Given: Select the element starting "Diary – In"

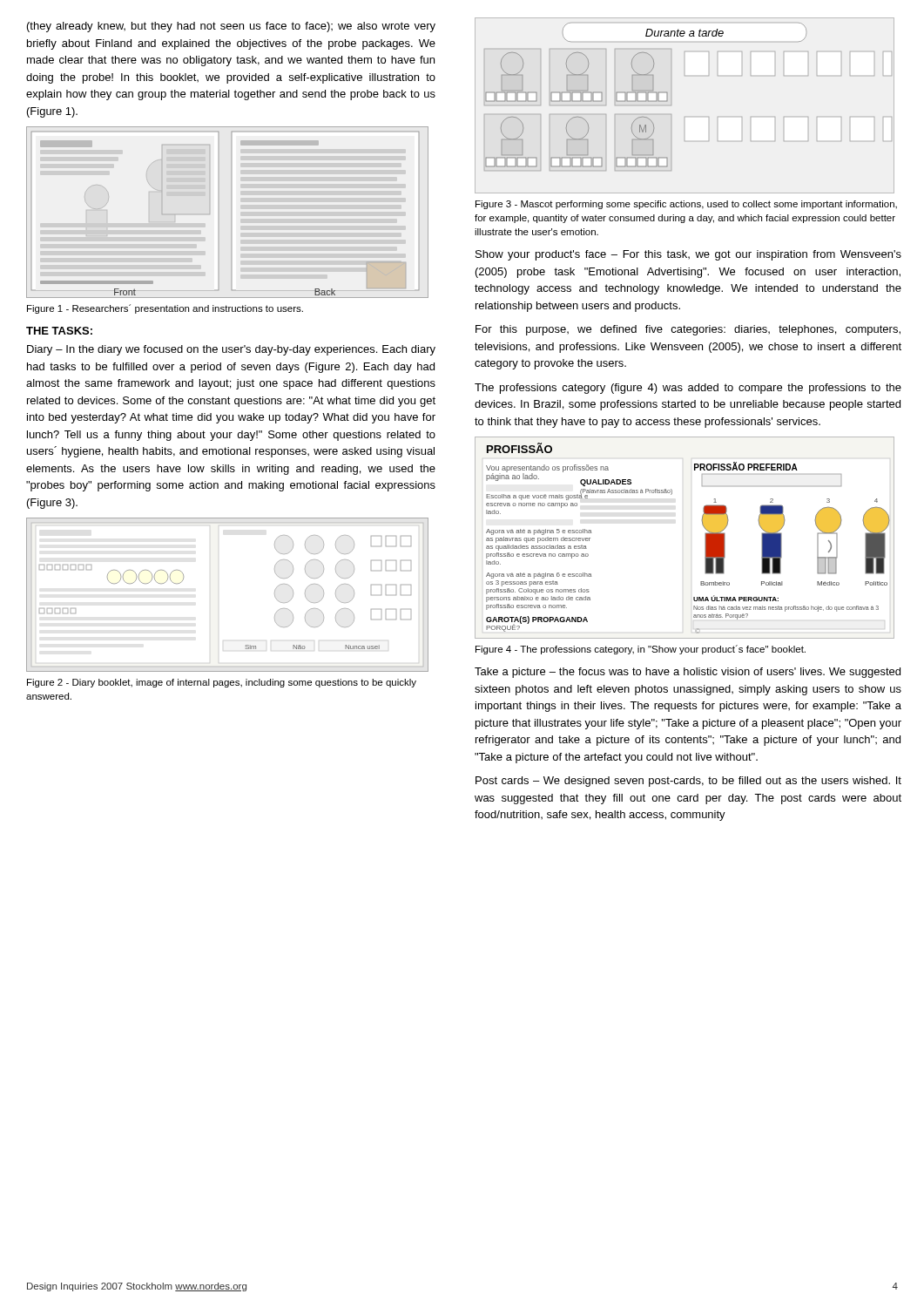Looking at the screenshot, I should 231,426.
